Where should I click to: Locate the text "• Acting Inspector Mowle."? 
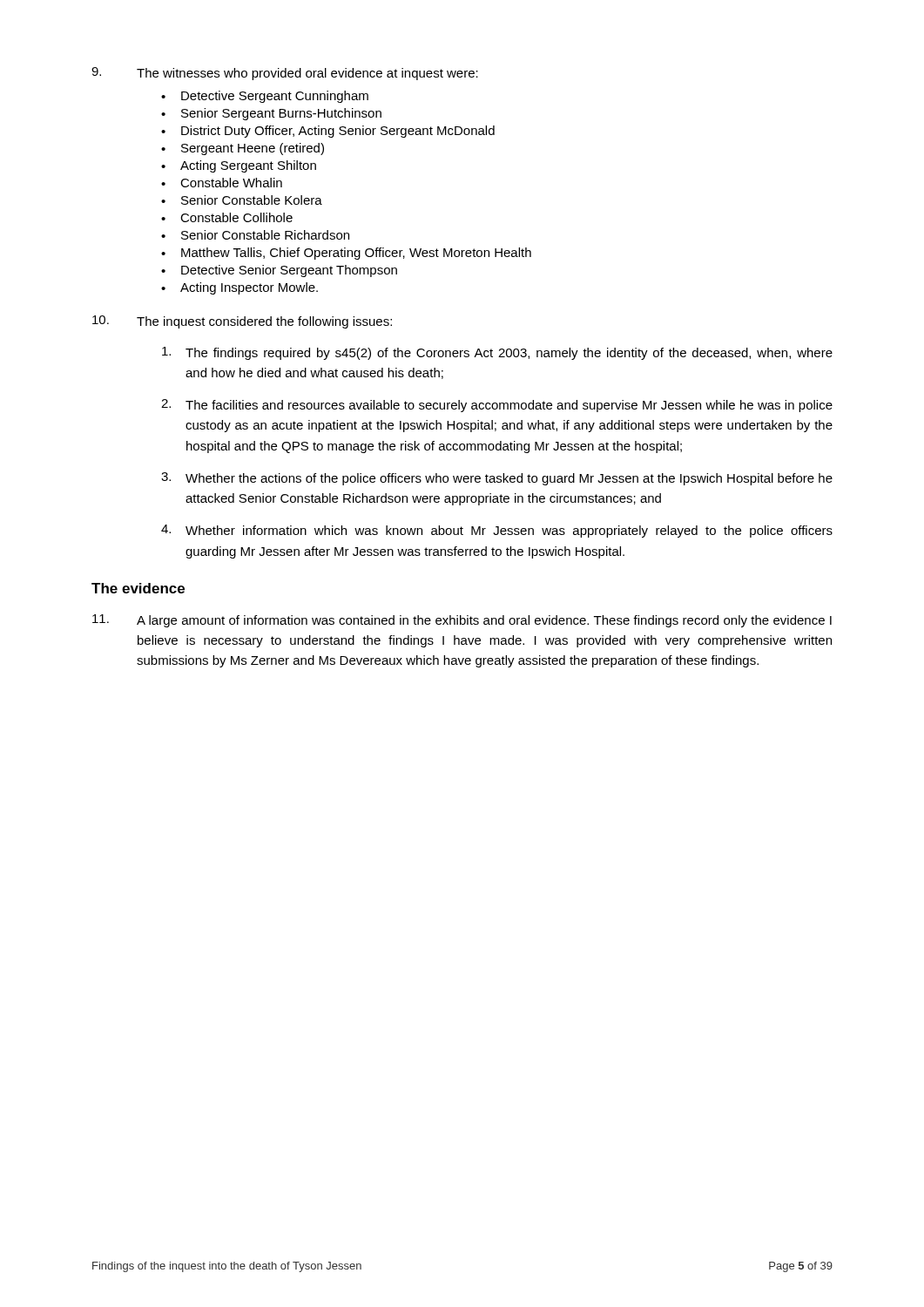(x=239, y=288)
